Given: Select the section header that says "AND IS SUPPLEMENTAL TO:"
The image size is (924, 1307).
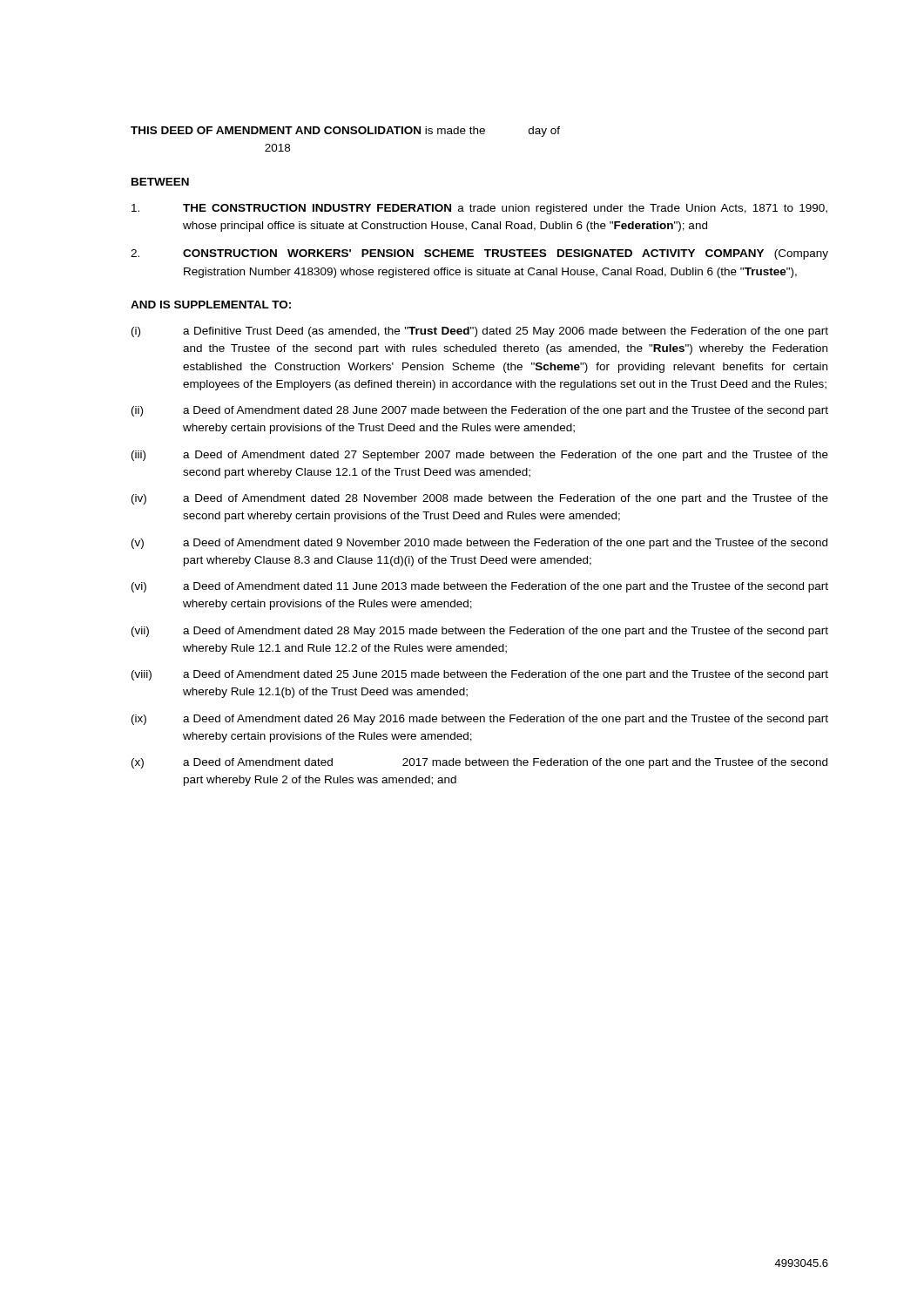Looking at the screenshot, I should [x=211, y=304].
